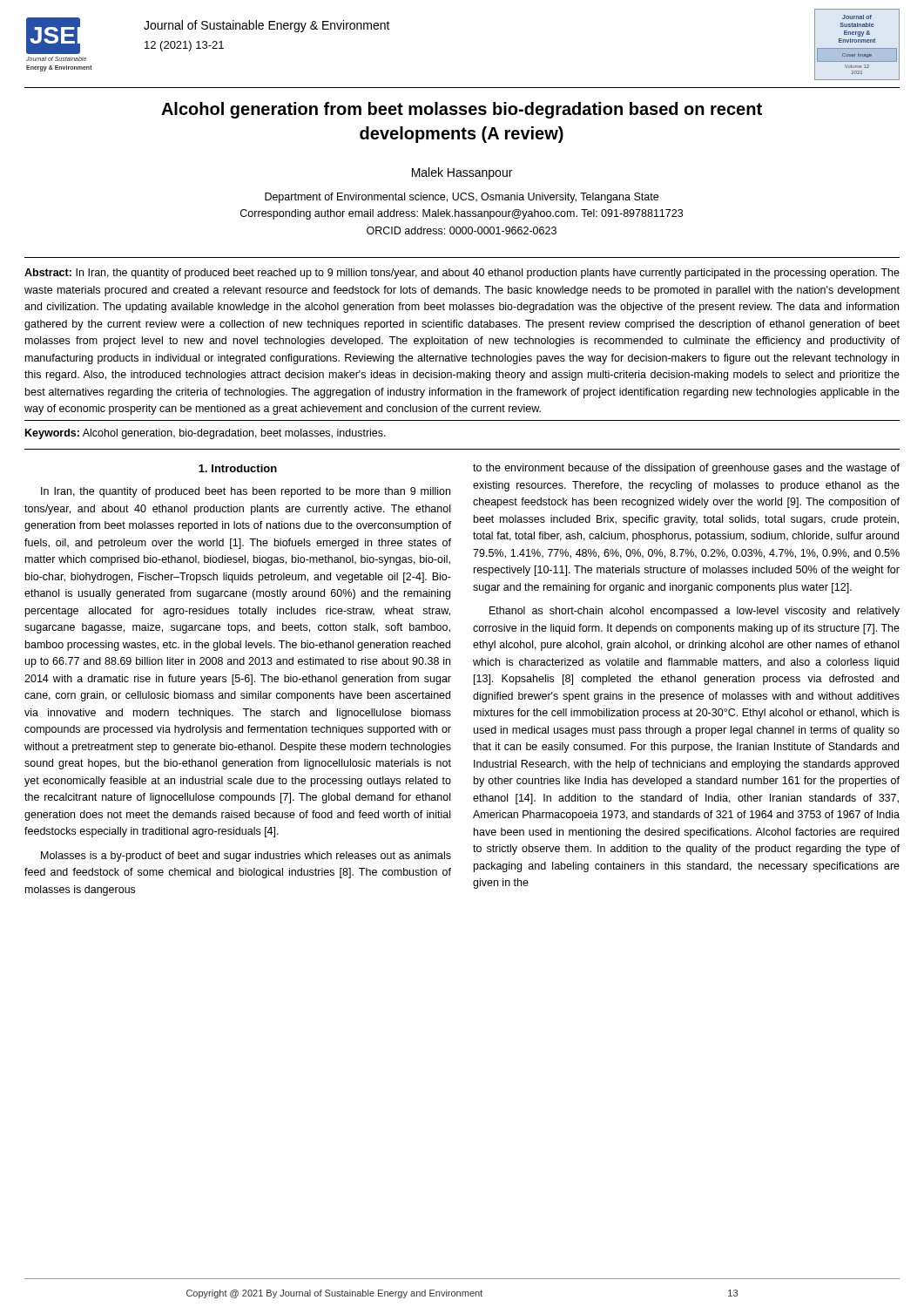
Task: Select the logo
Action: 81,43
